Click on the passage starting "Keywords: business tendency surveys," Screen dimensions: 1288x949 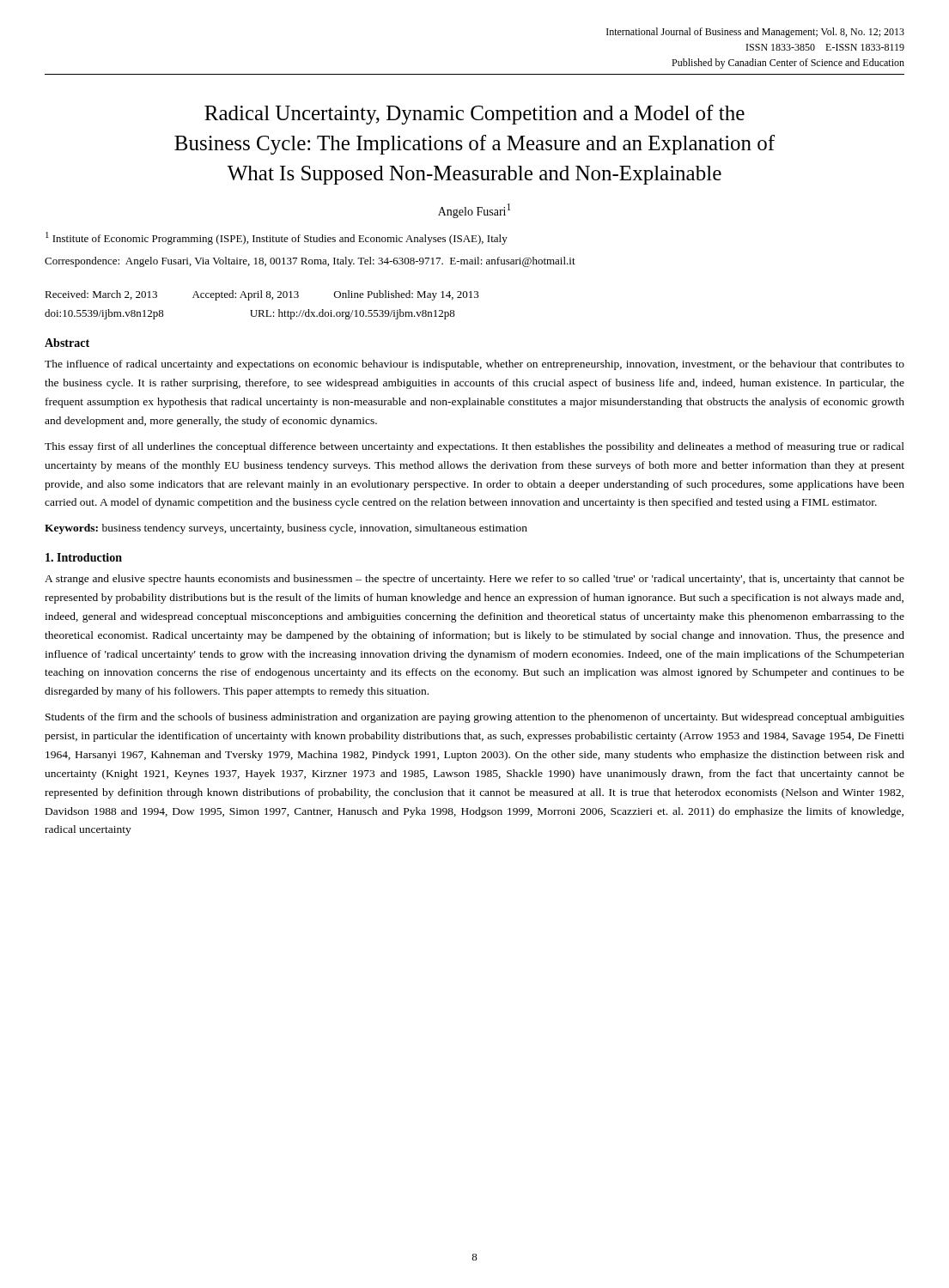286,528
